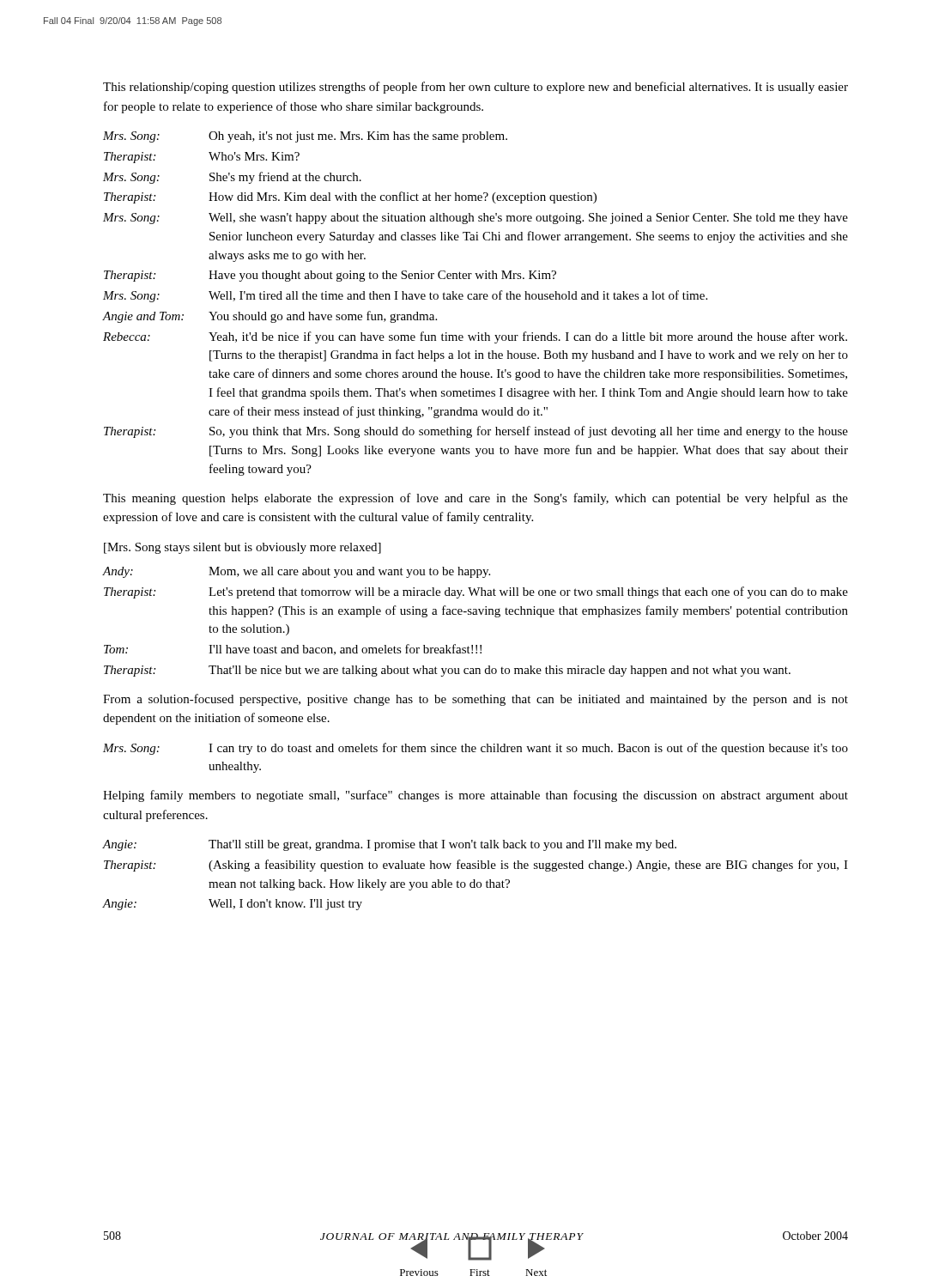The width and height of the screenshot is (951, 1288).
Task: Where is the passage that starts "Helping family members to"?
Action: 476,805
